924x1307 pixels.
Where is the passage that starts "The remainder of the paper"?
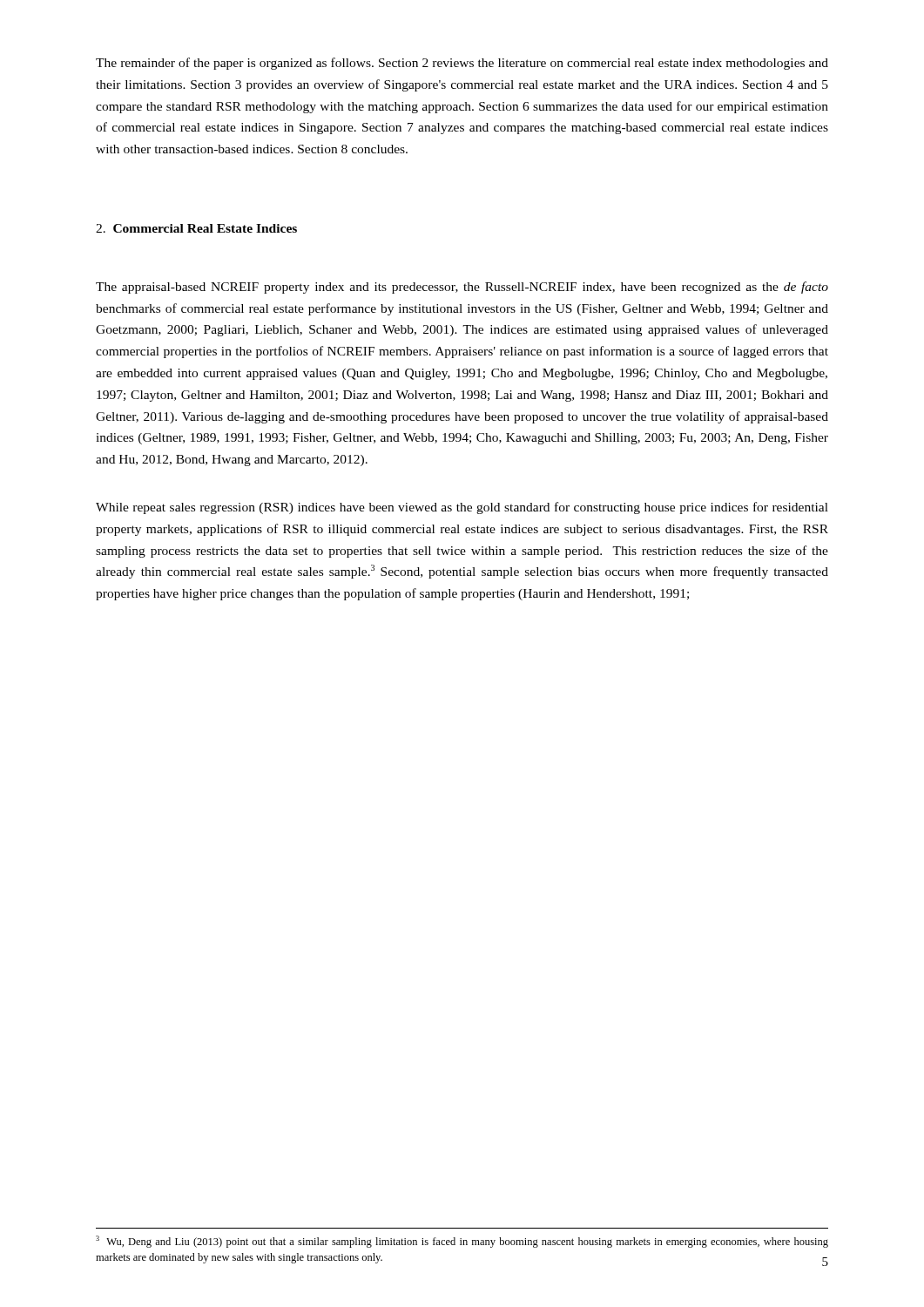(462, 106)
